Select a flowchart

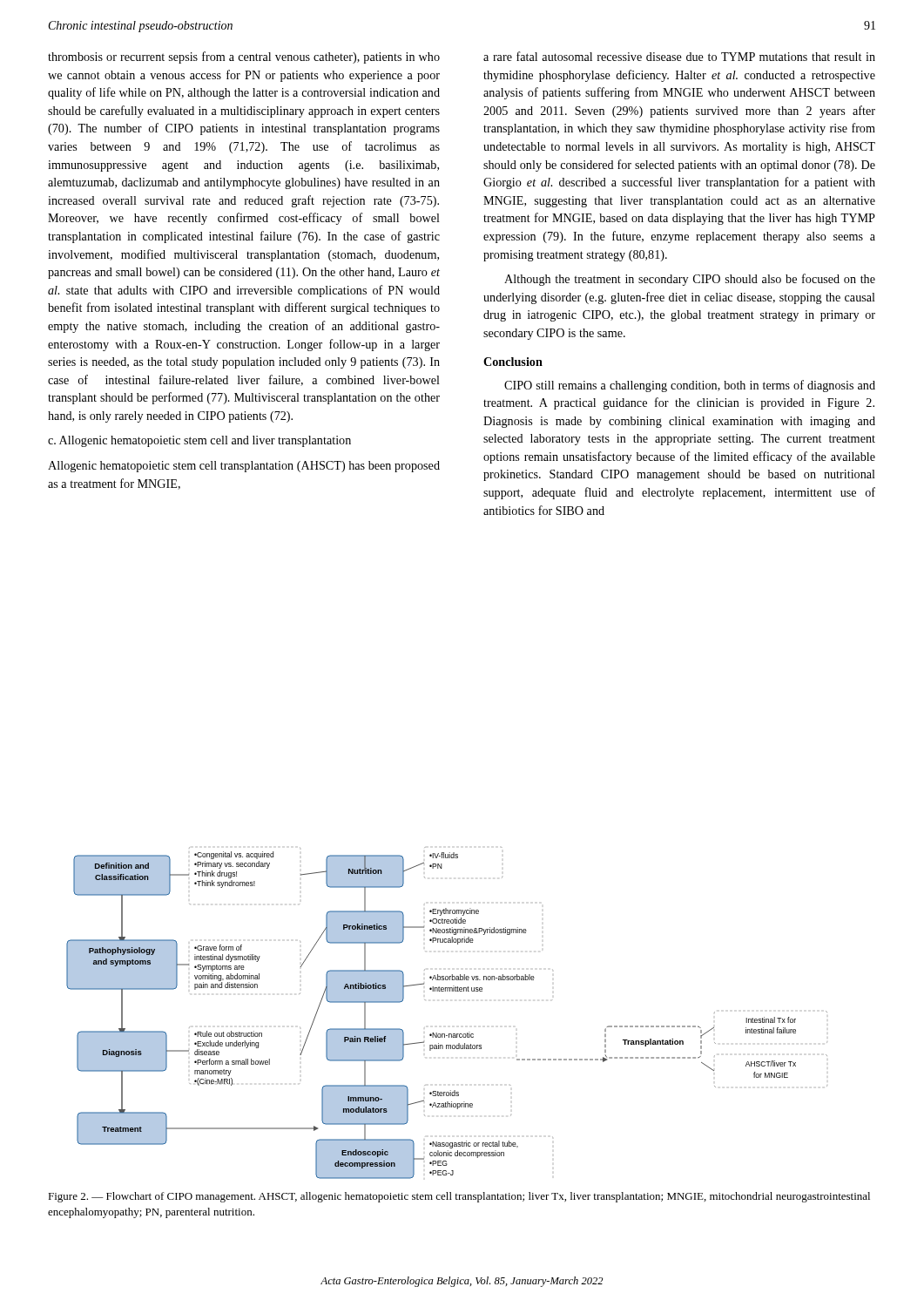pyautogui.click(x=462, y=1011)
